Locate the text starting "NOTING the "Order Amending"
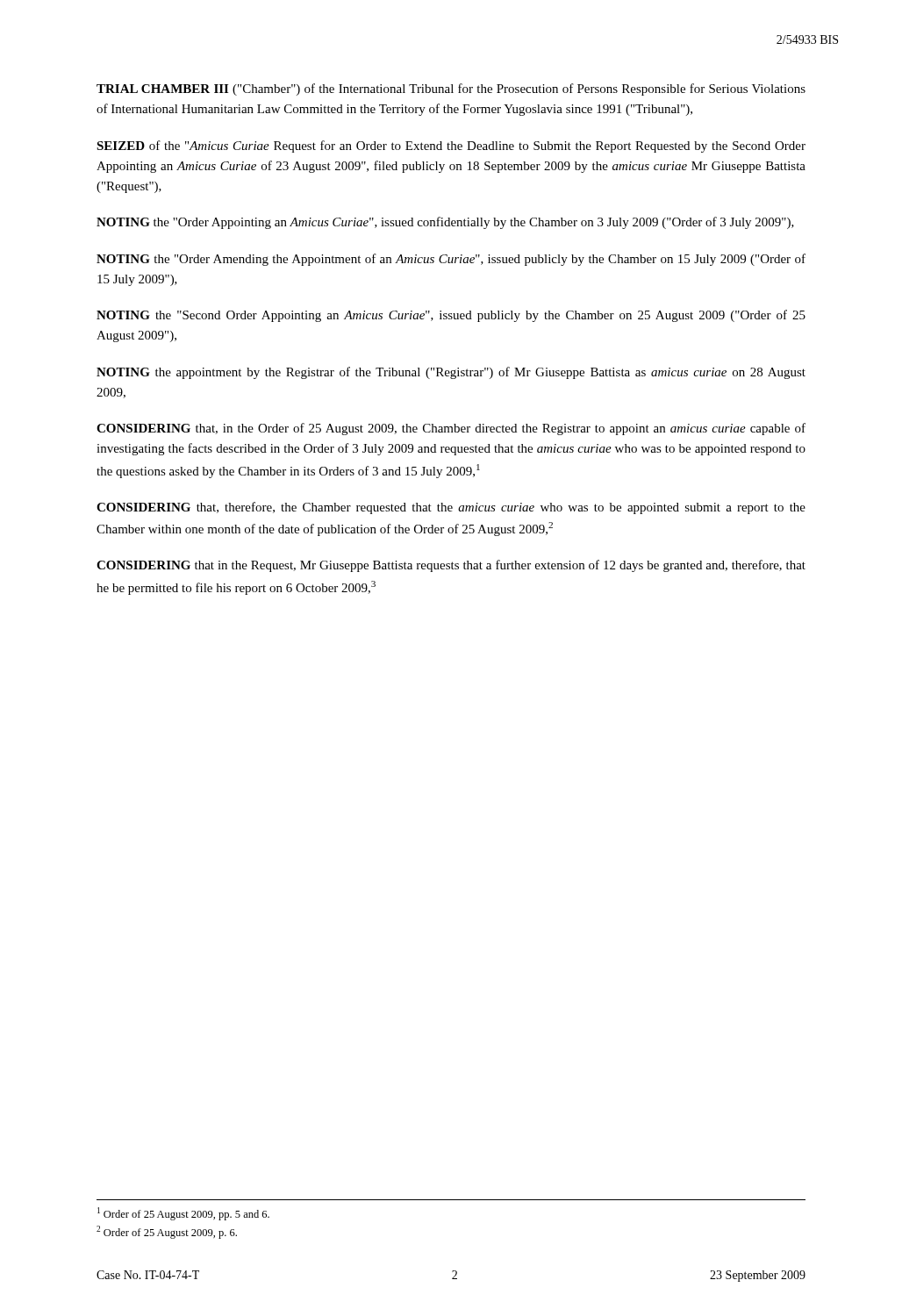Viewport: 902px width, 1316px height. (x=451, y=269)
